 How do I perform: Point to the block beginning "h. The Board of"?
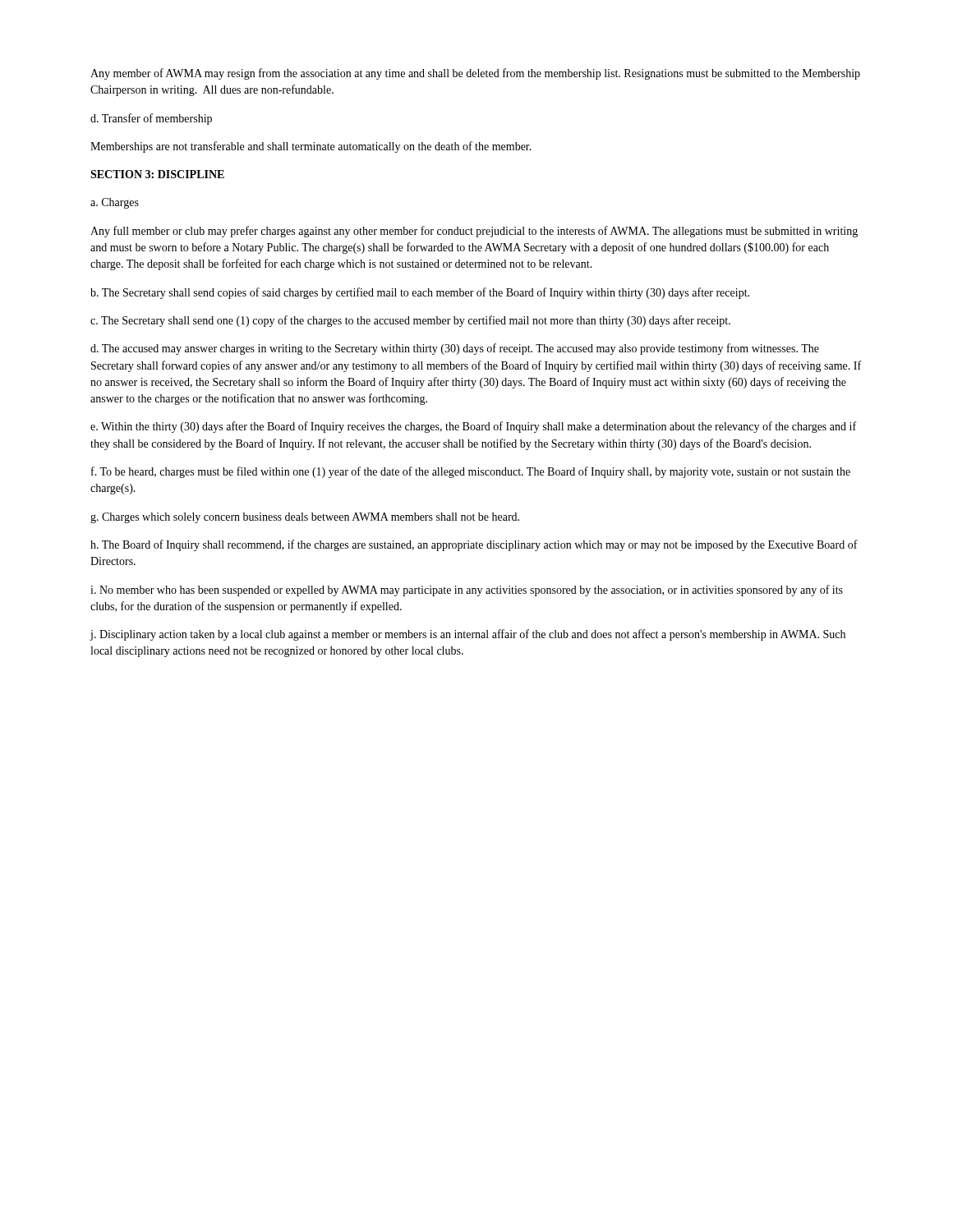(x=474, y=553)
